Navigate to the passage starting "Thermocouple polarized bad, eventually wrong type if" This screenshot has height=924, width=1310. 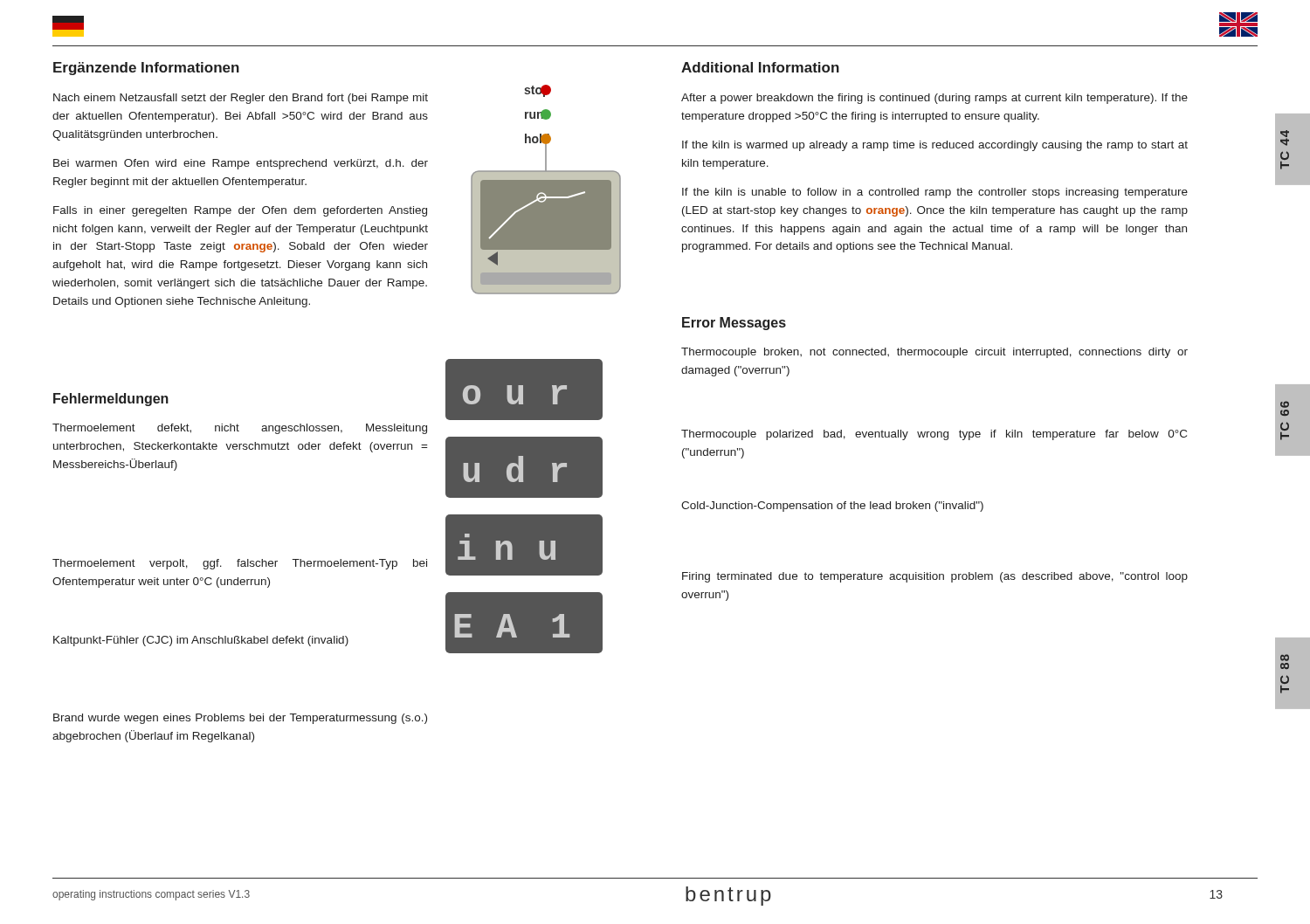934,443
